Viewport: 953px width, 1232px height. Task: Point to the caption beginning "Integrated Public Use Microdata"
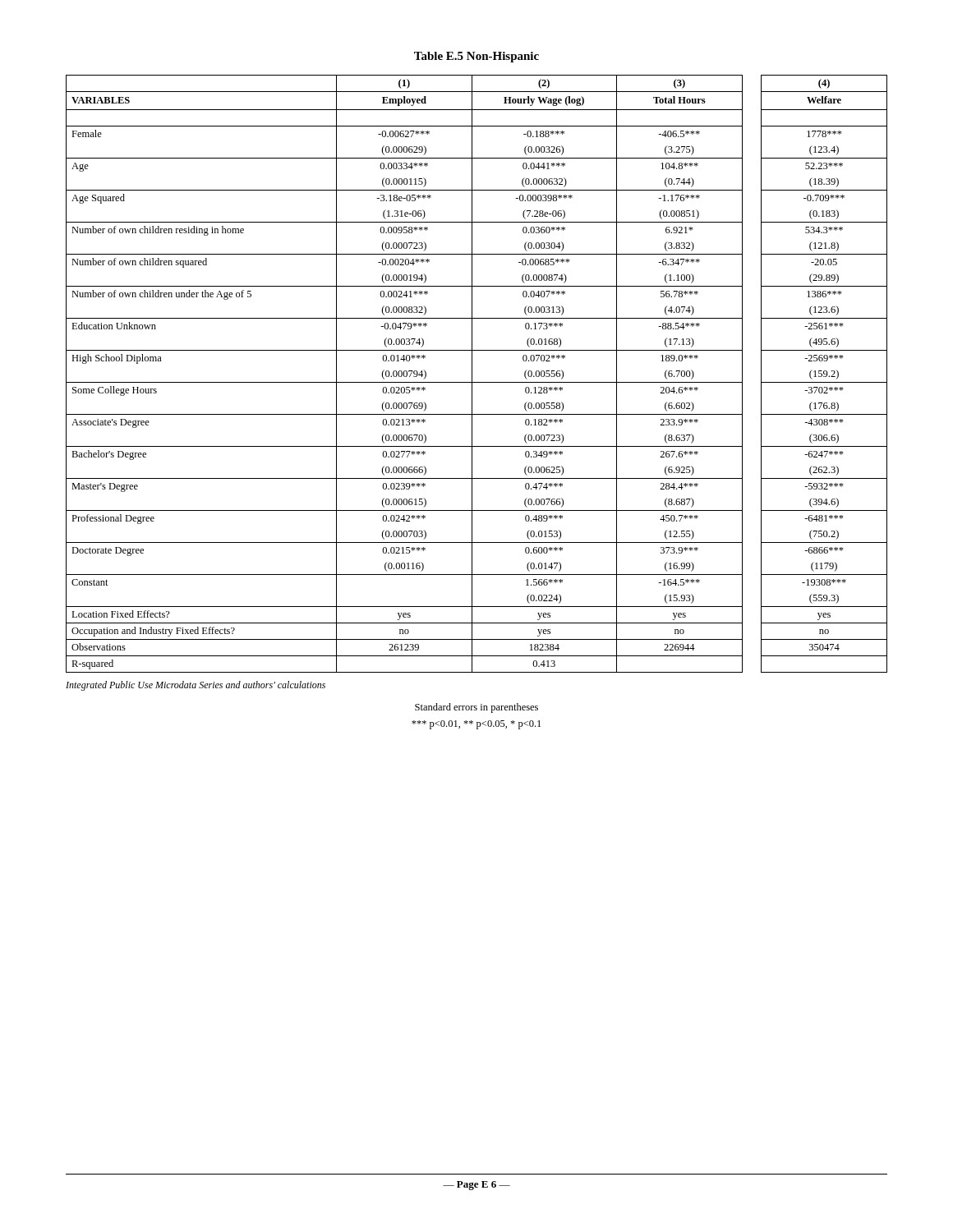click(196, 685)
